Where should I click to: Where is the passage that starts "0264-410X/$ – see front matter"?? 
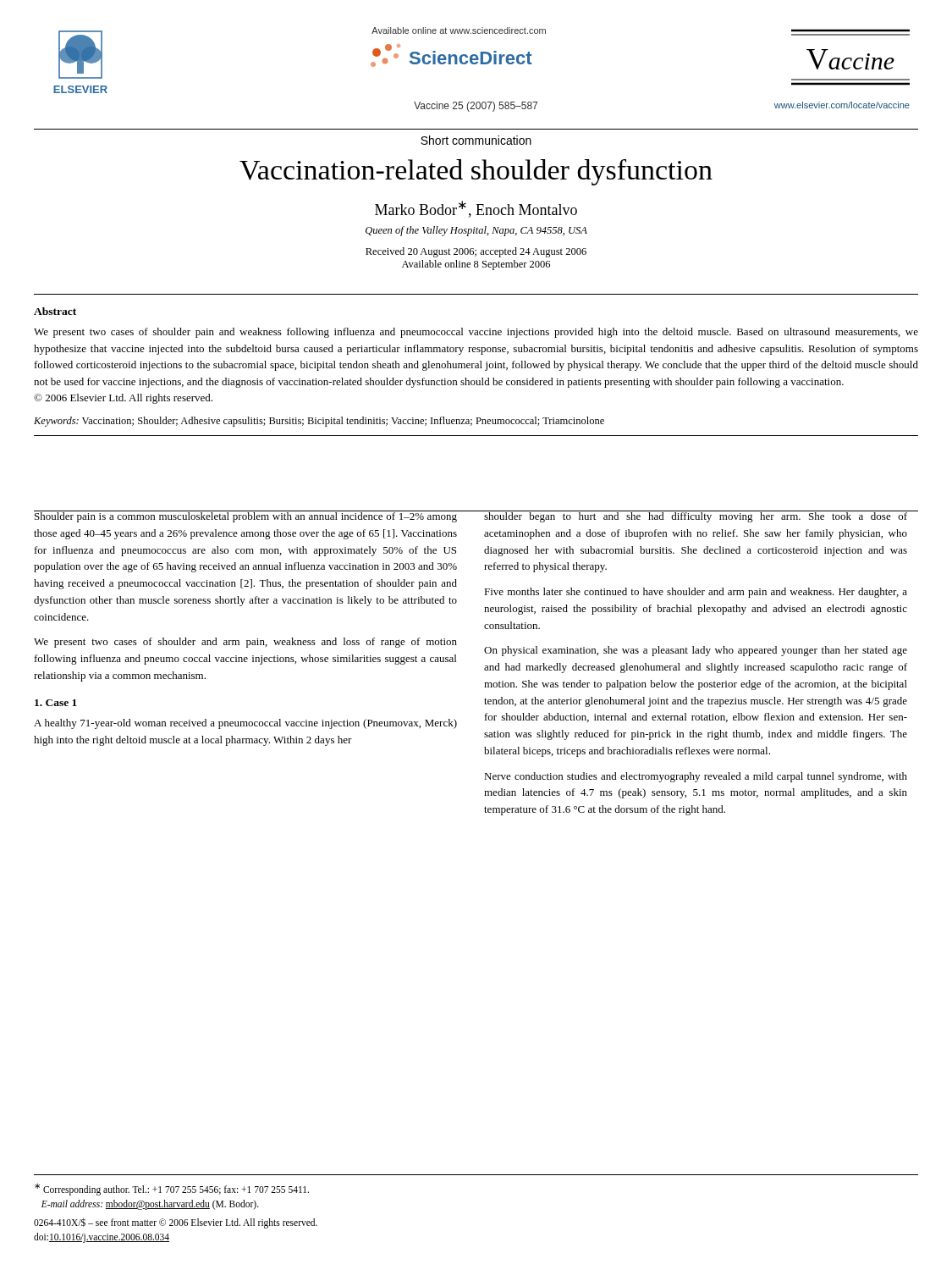[x=176, y=1229]
